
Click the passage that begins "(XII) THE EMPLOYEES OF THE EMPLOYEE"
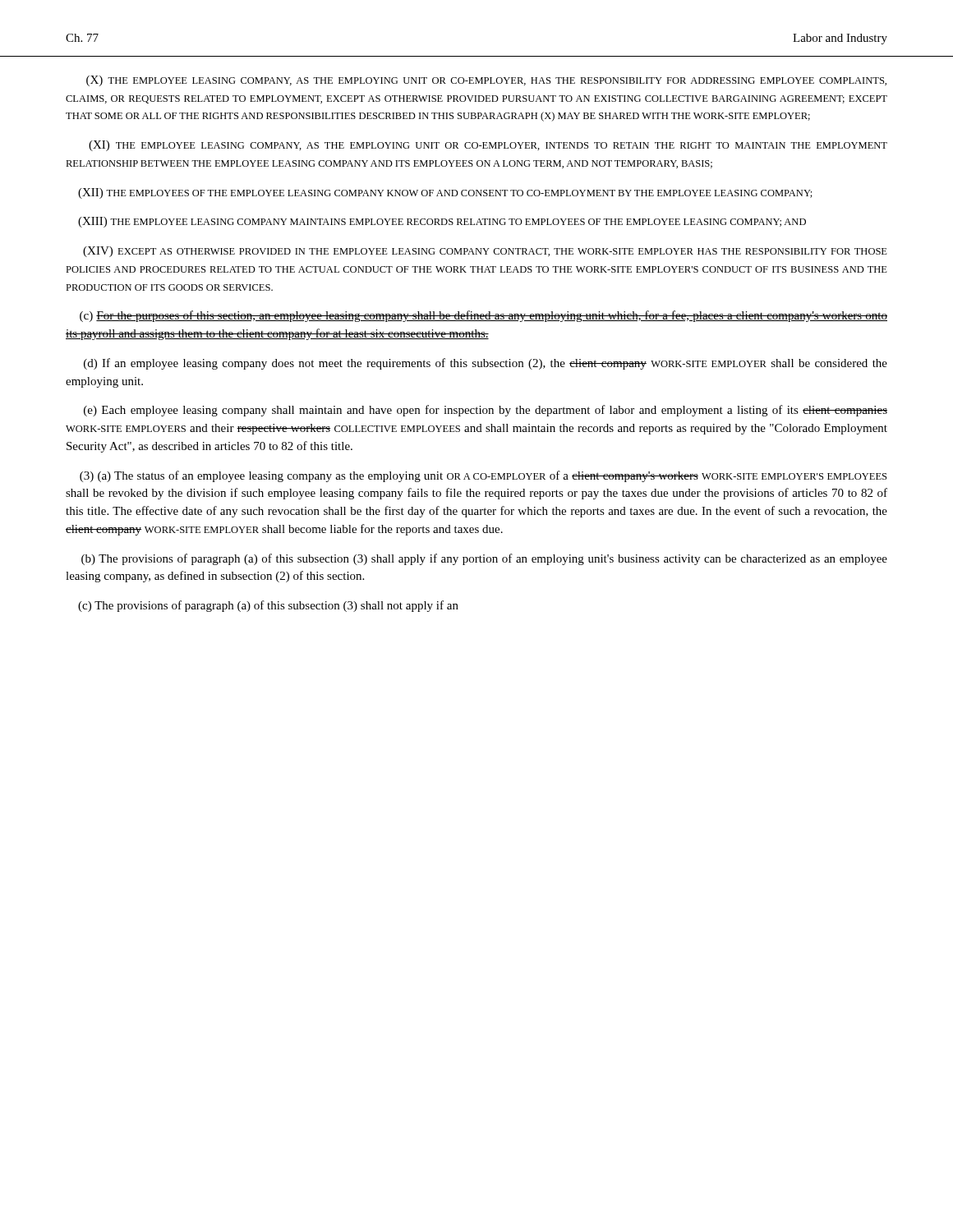pyautogui.click(x=439, y=192)
